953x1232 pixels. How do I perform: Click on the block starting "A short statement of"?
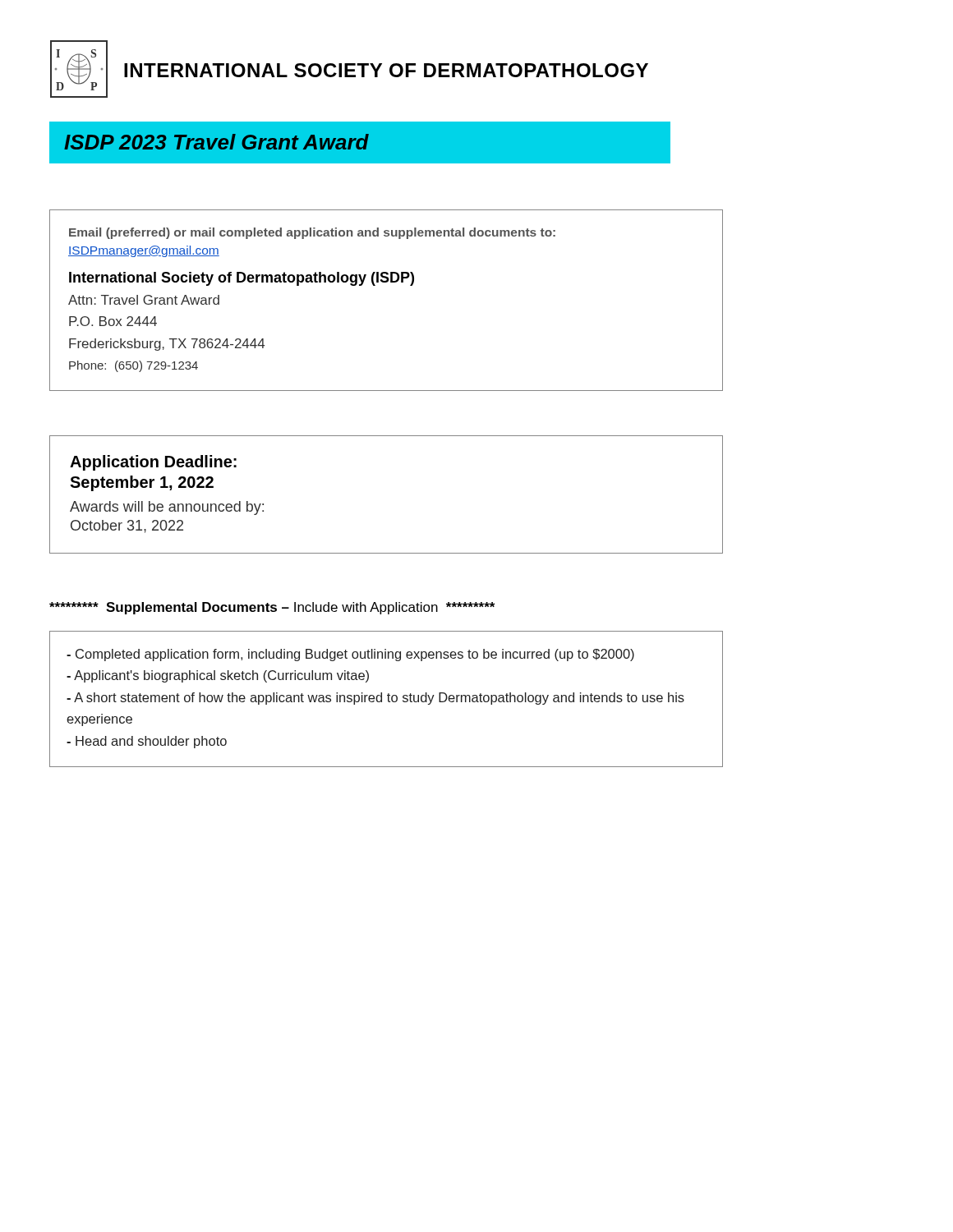[386, 708]
